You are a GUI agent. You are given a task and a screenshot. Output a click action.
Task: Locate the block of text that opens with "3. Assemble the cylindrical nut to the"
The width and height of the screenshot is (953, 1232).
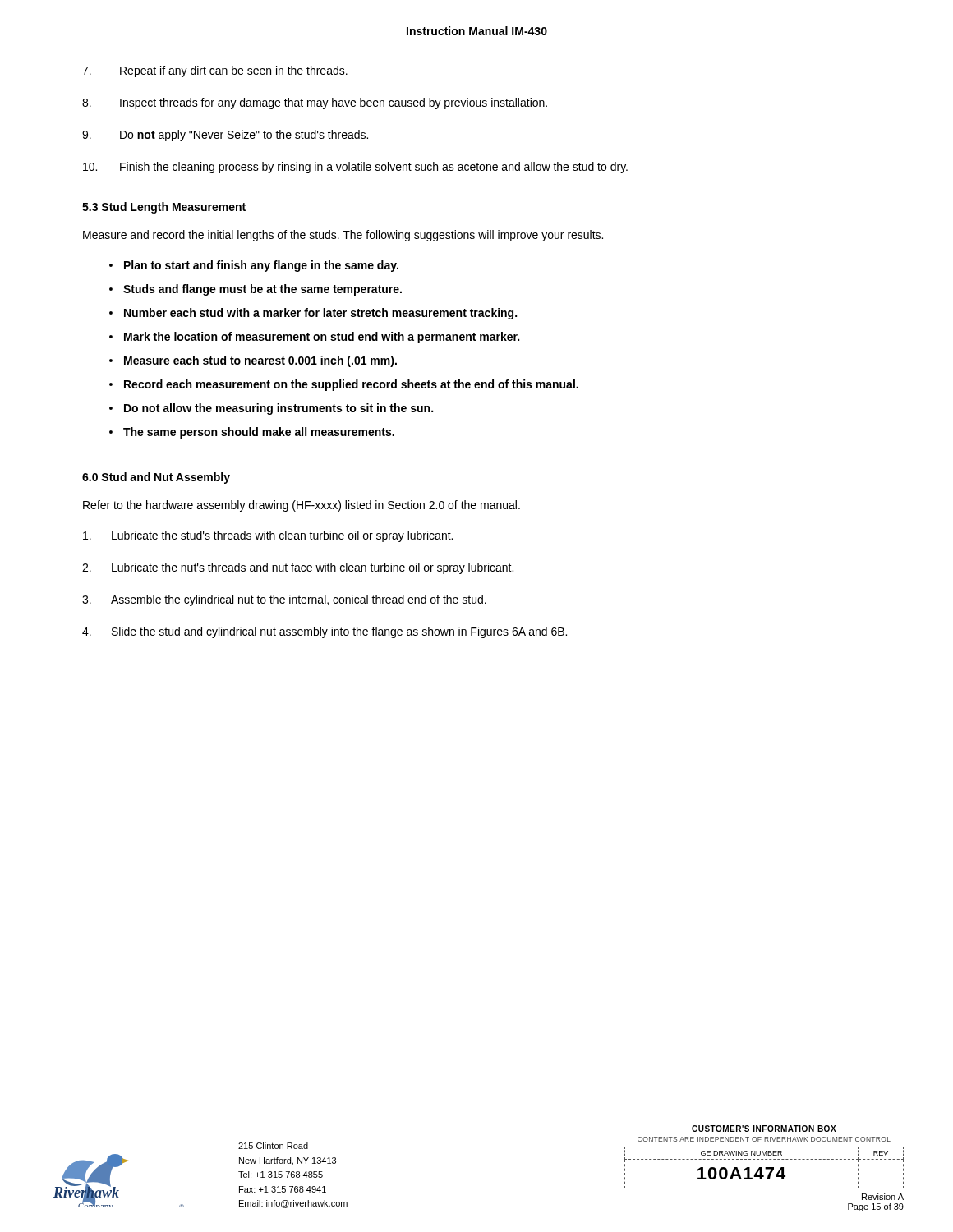285,600
